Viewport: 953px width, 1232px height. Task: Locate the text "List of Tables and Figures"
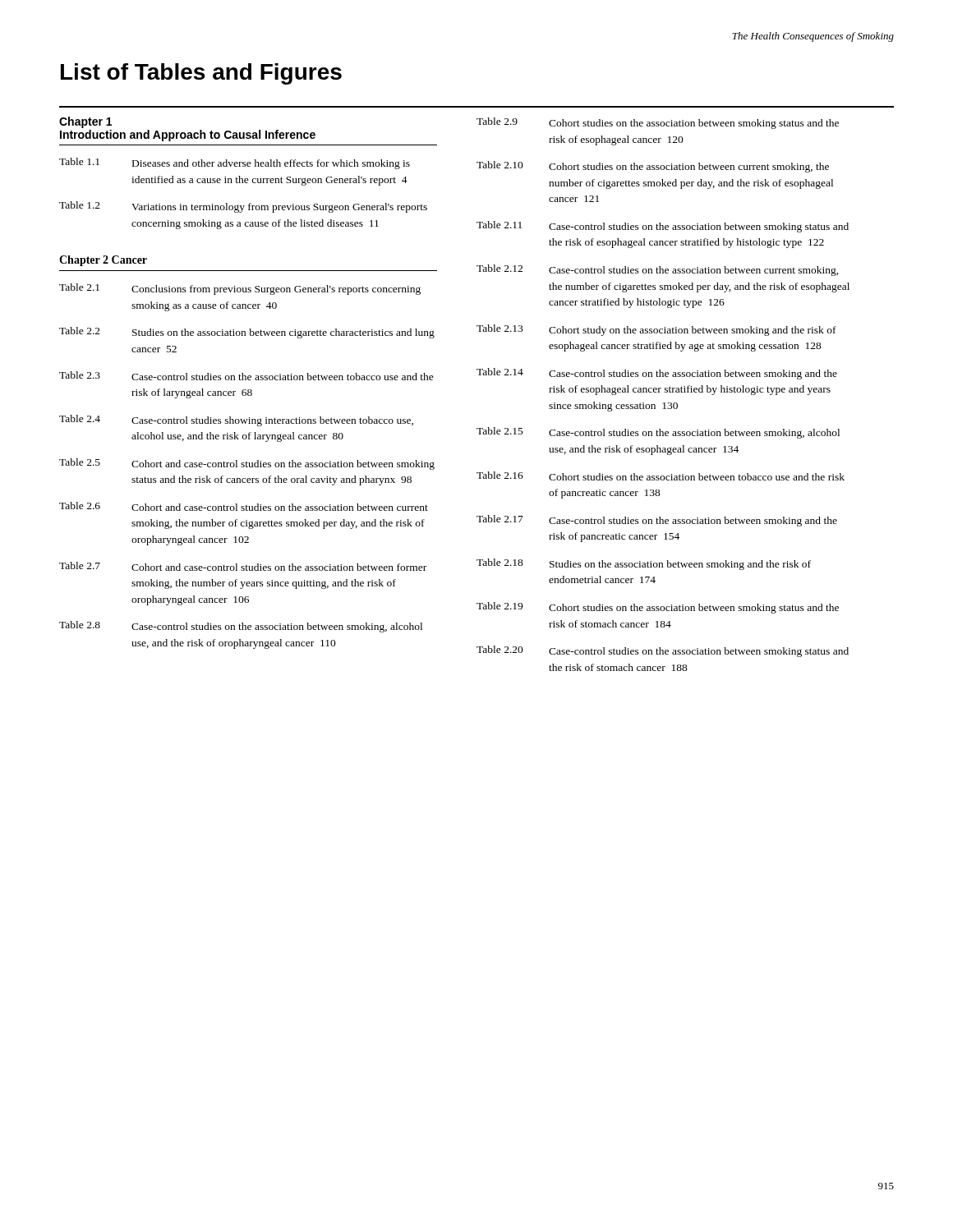tap(201, 72)
